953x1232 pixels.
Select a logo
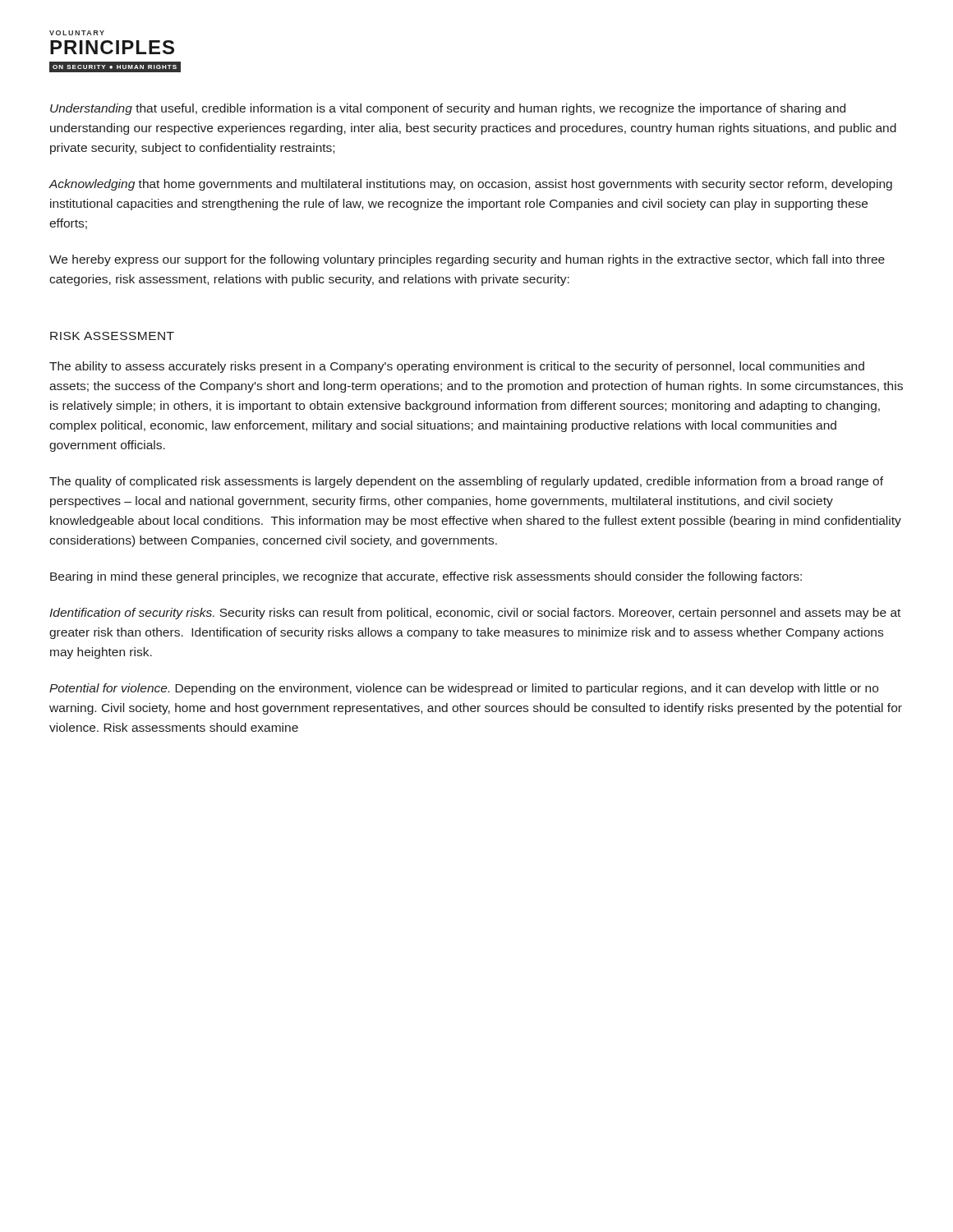(115, 51)
